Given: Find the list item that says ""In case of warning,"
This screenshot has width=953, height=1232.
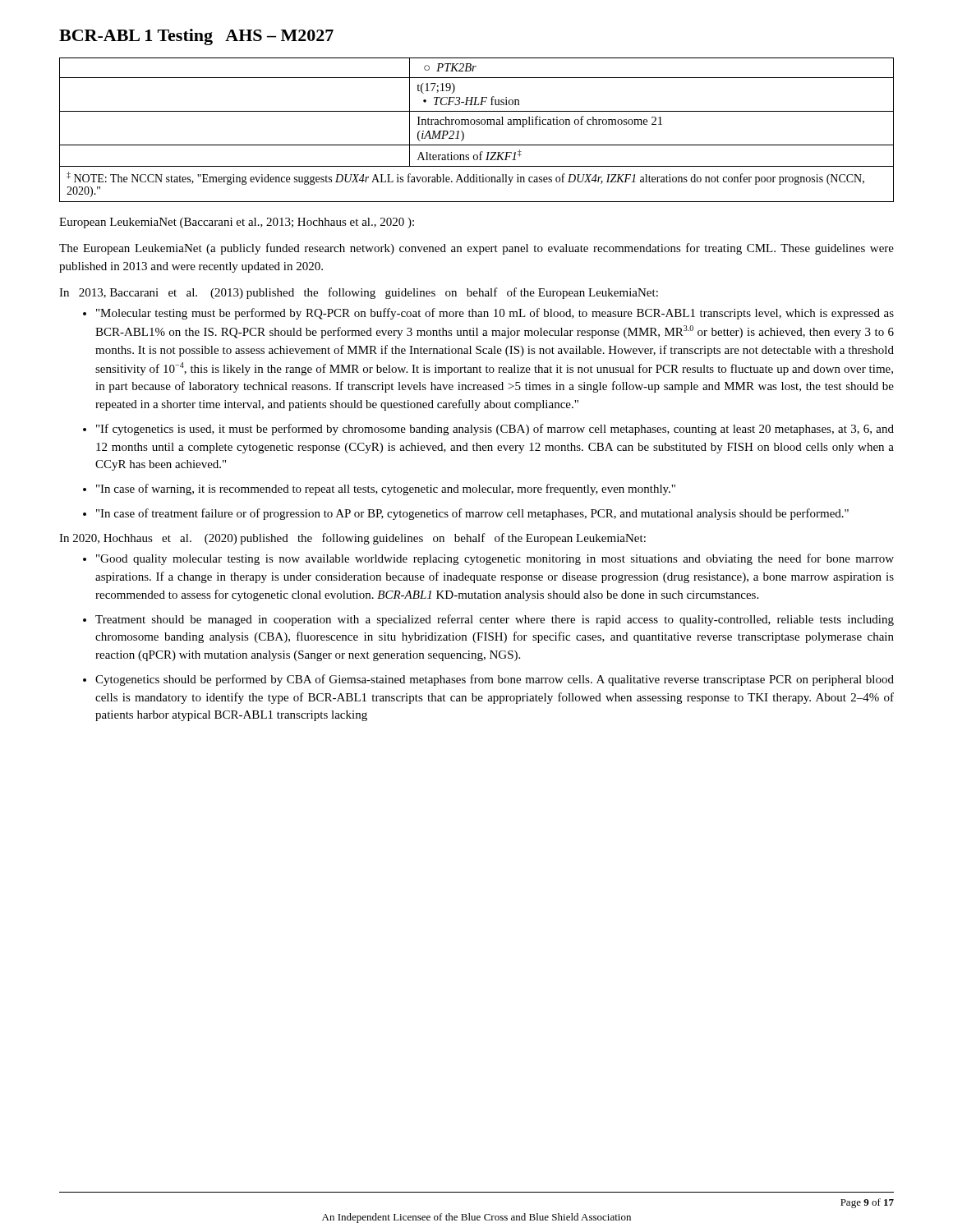Looking at the screenshot, I should click(x=386, y=489).
